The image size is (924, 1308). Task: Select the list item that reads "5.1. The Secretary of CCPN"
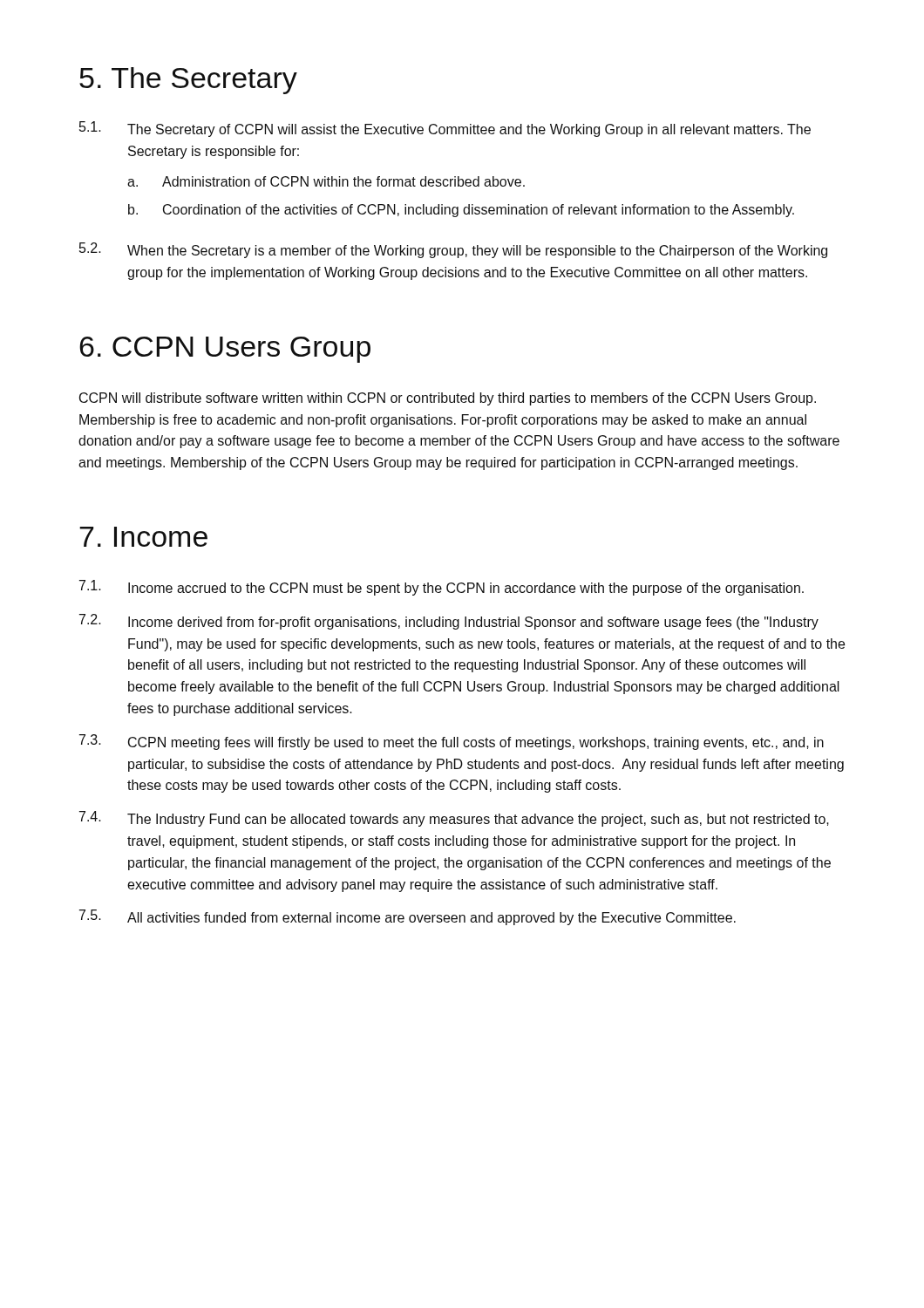[462, 174]
